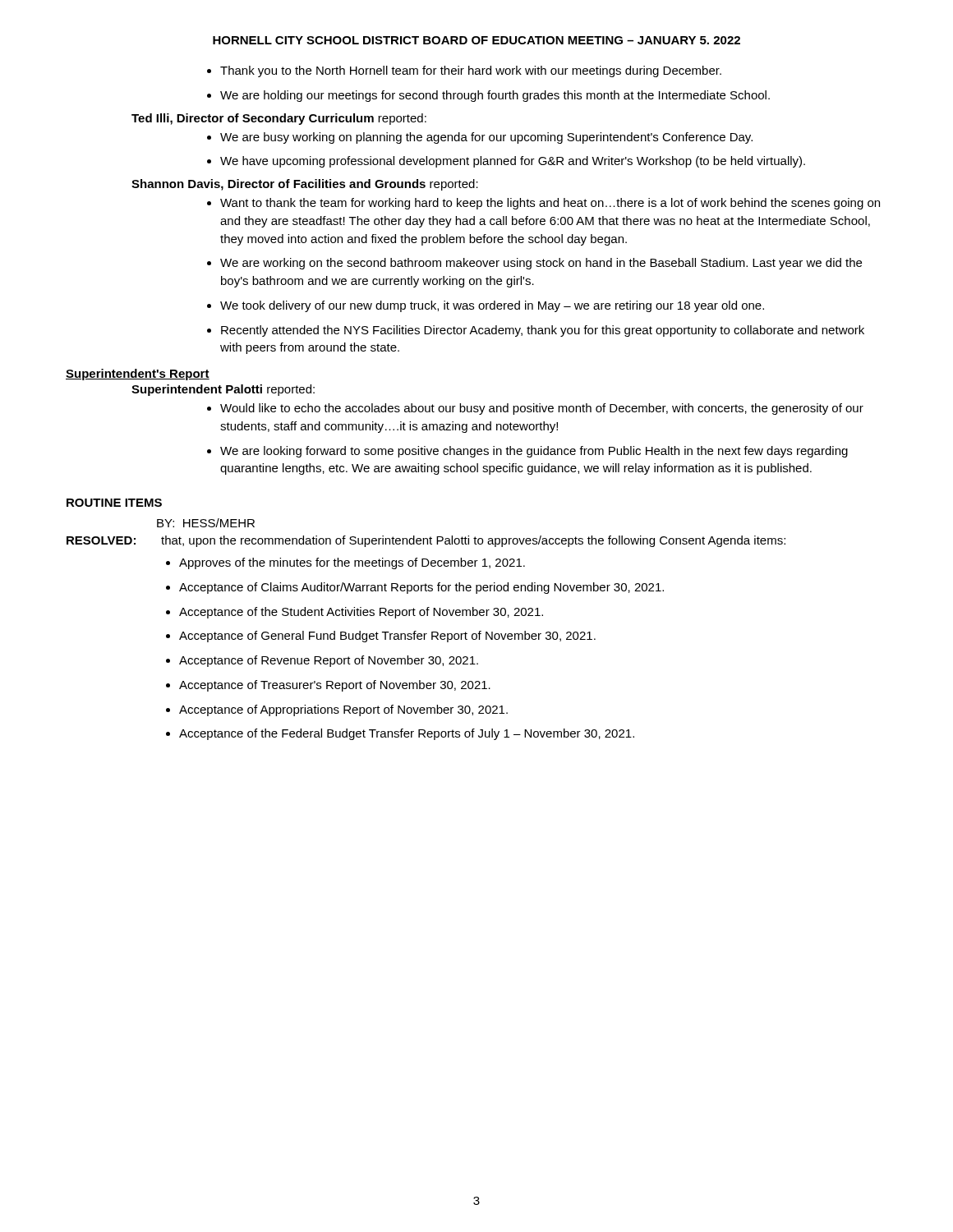The width and height of the screenshot is (953, 1232).
Task: Locate the element starting "Recently attended the NYS"
Action: click(542, 339)
